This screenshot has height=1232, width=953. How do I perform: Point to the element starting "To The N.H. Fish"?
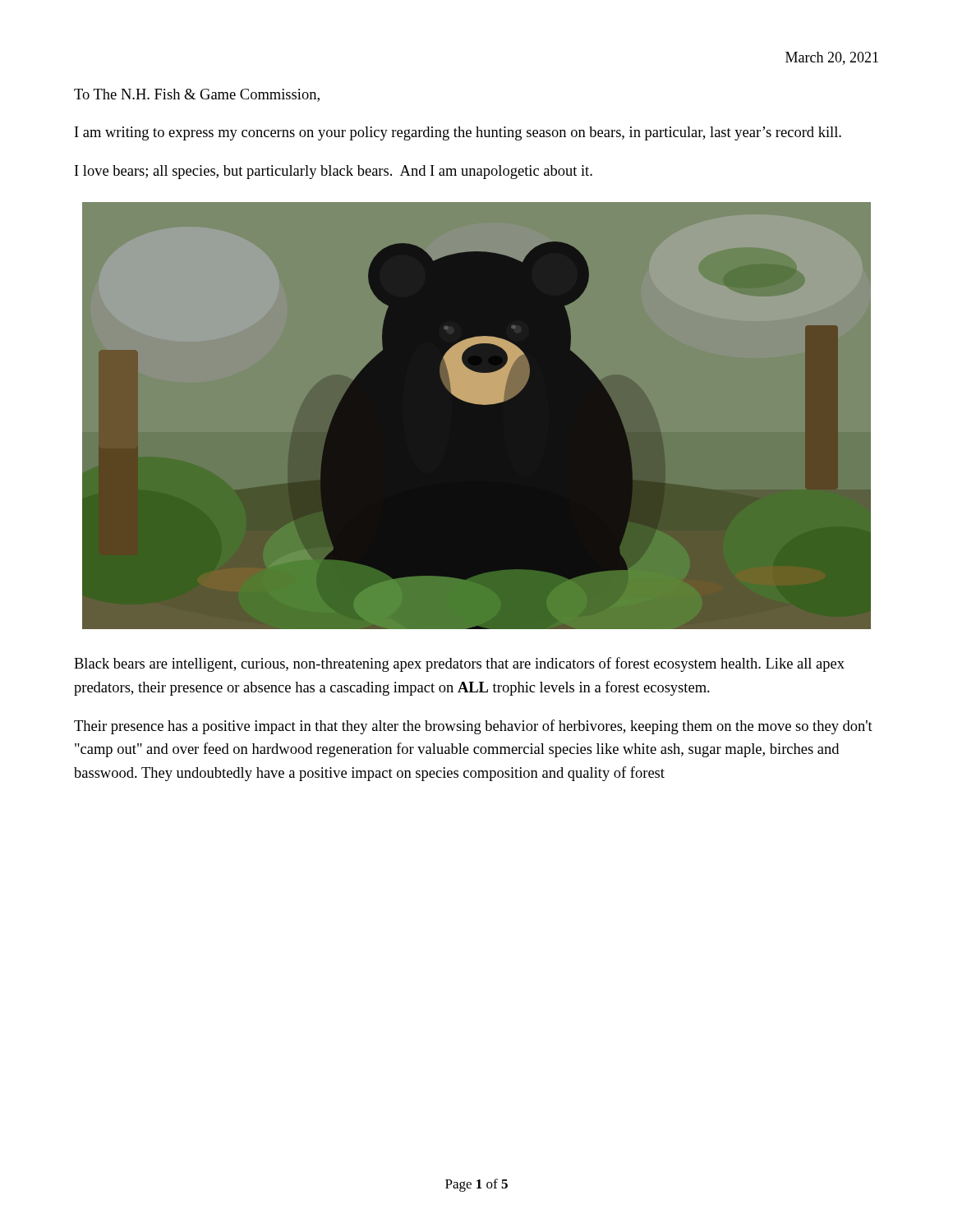point(197,94)
